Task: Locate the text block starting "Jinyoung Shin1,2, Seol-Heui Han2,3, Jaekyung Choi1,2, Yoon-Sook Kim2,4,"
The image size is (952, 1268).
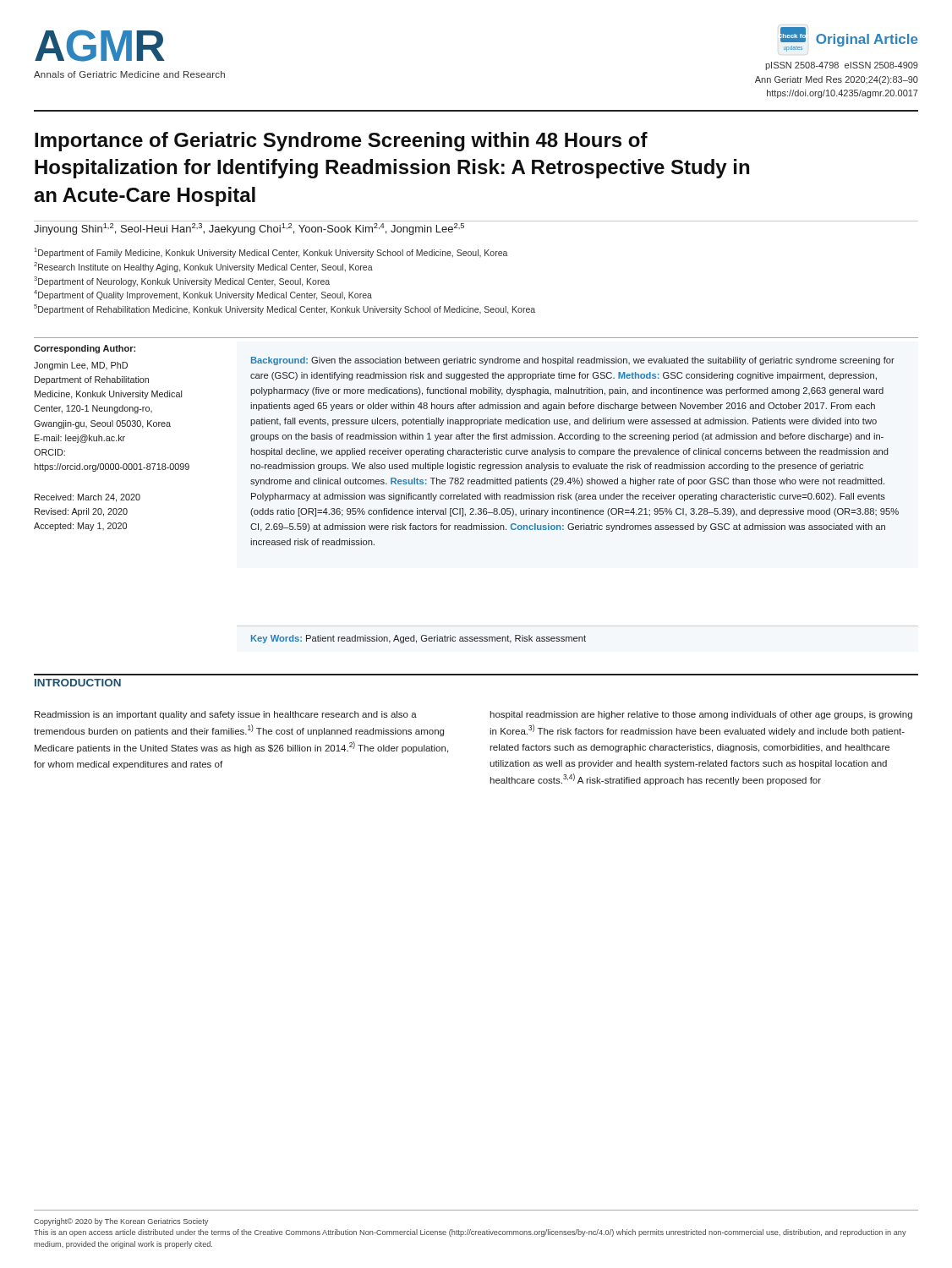Action: point(249,228)
